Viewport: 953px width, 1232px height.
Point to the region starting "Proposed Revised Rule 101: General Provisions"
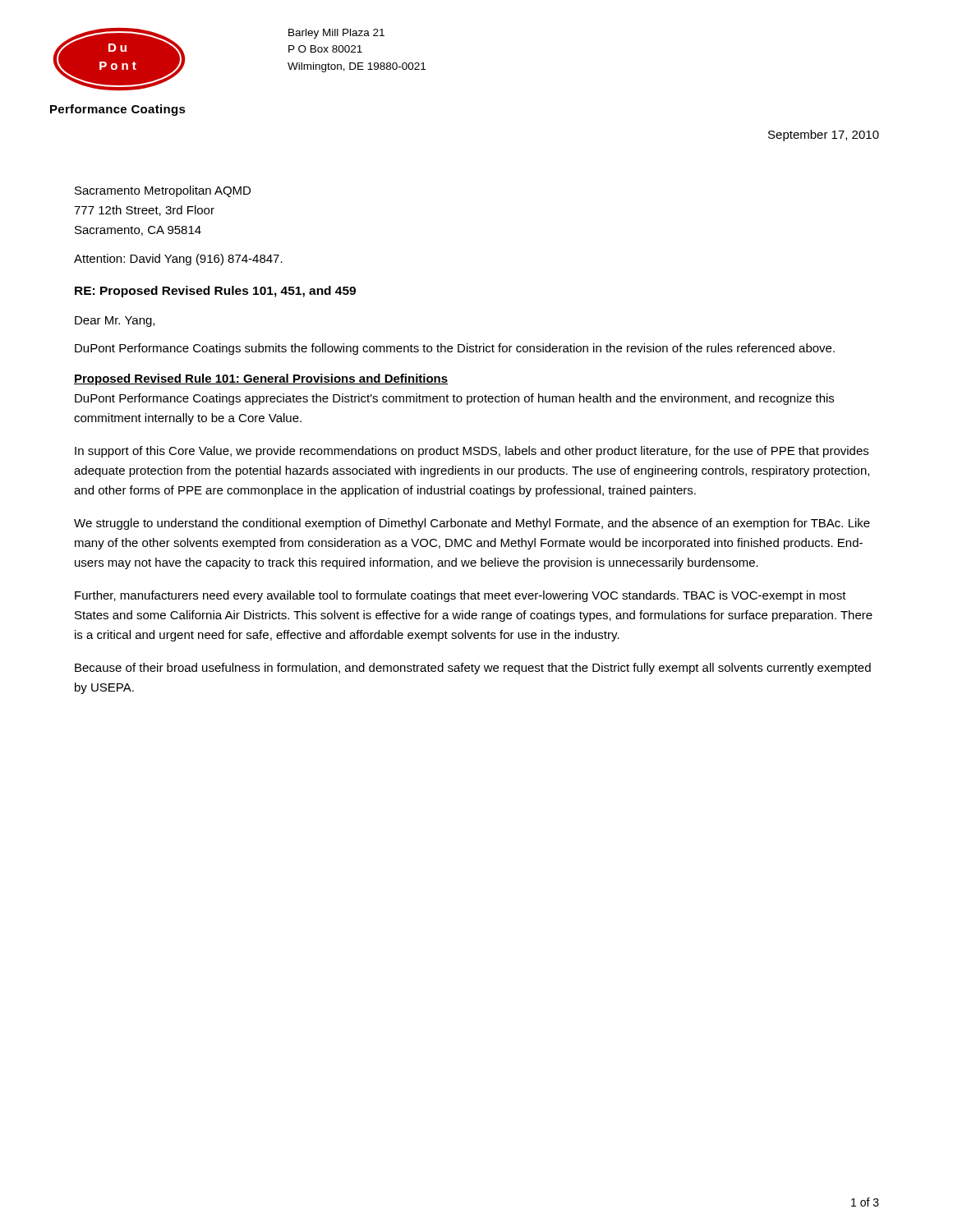click(x=261, y=378)
